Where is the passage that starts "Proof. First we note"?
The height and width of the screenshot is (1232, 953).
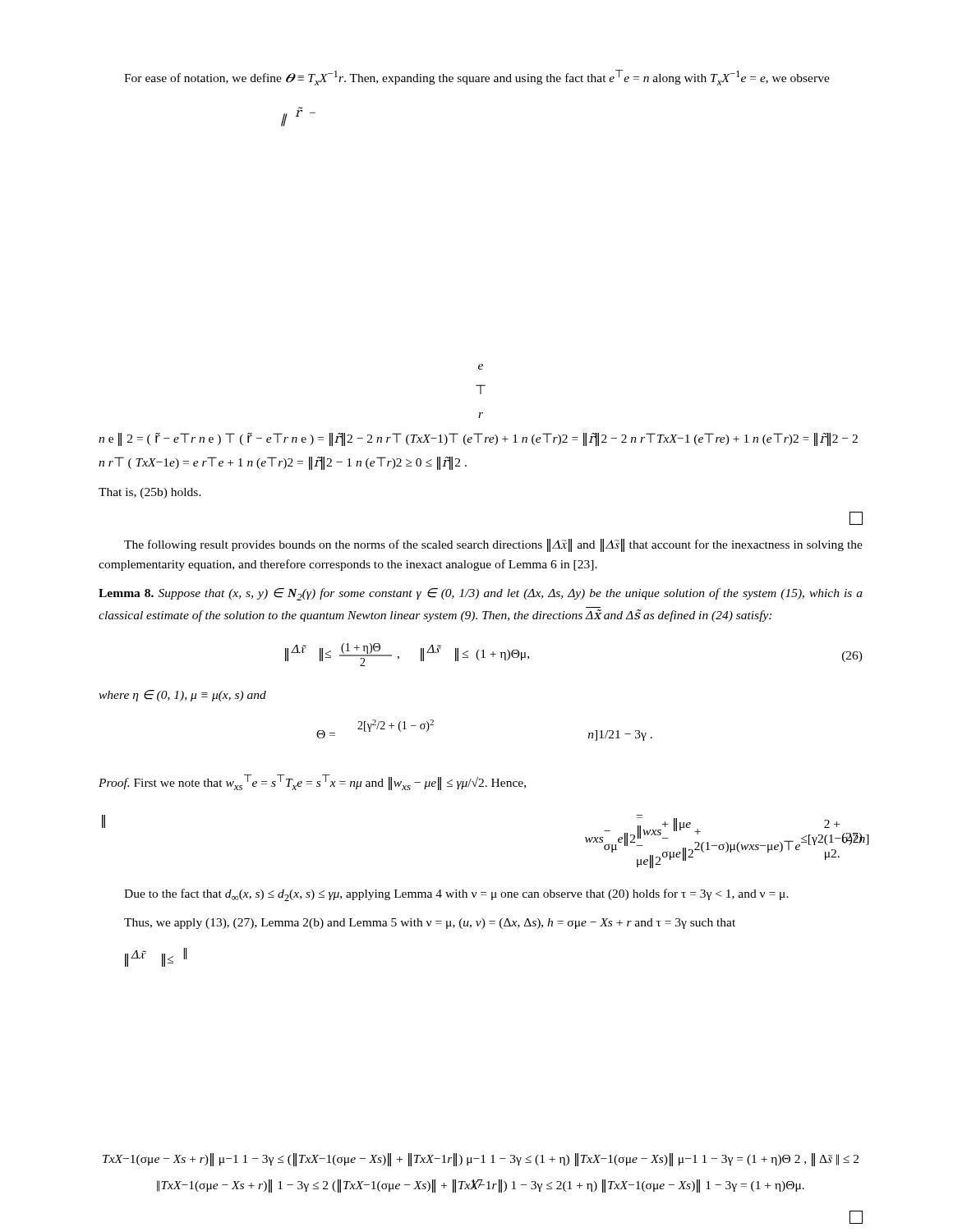(313, 782)
